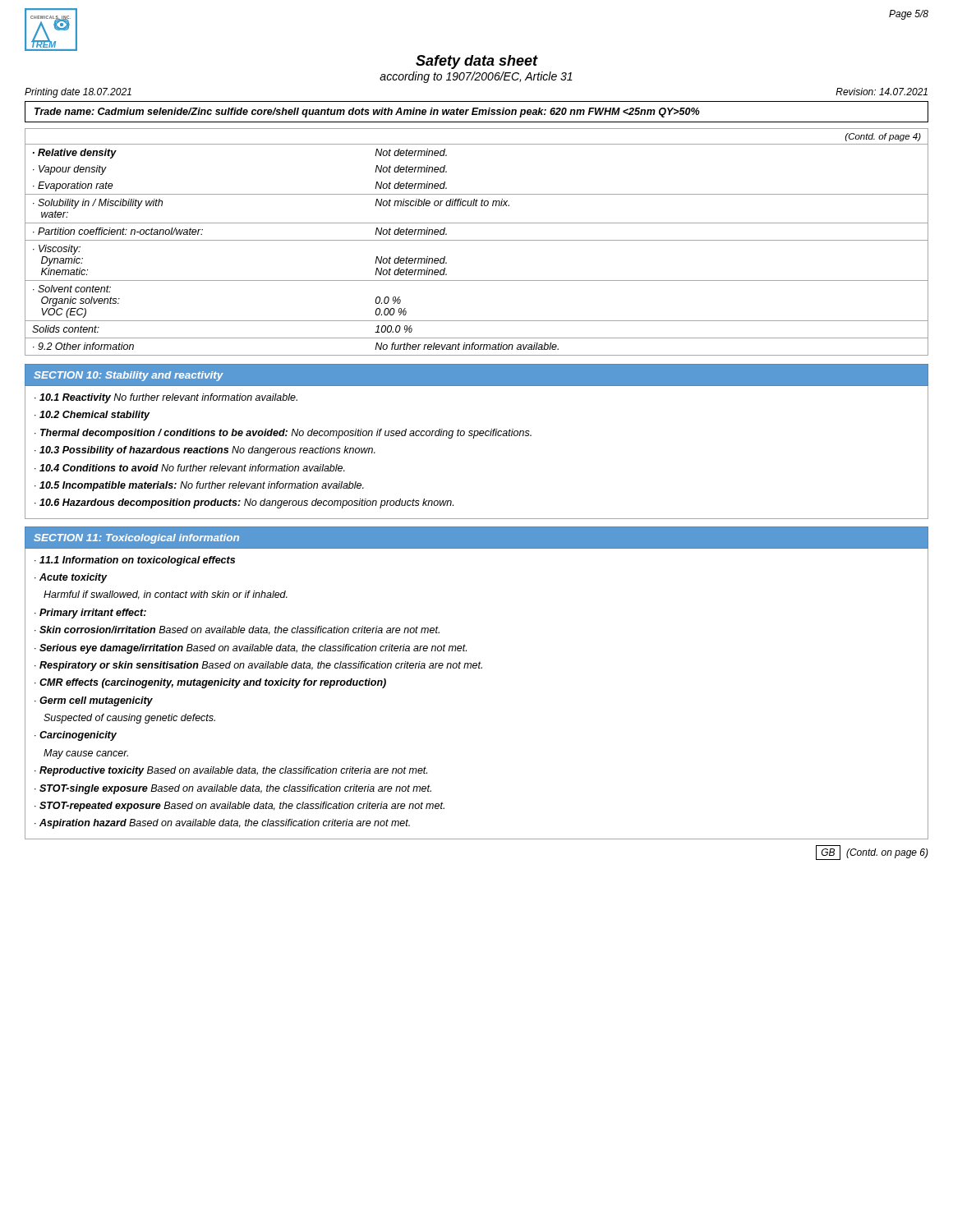
Task: Find the table that mentions "· Viscosity: Dynamic:"
Action: [476, 242]
